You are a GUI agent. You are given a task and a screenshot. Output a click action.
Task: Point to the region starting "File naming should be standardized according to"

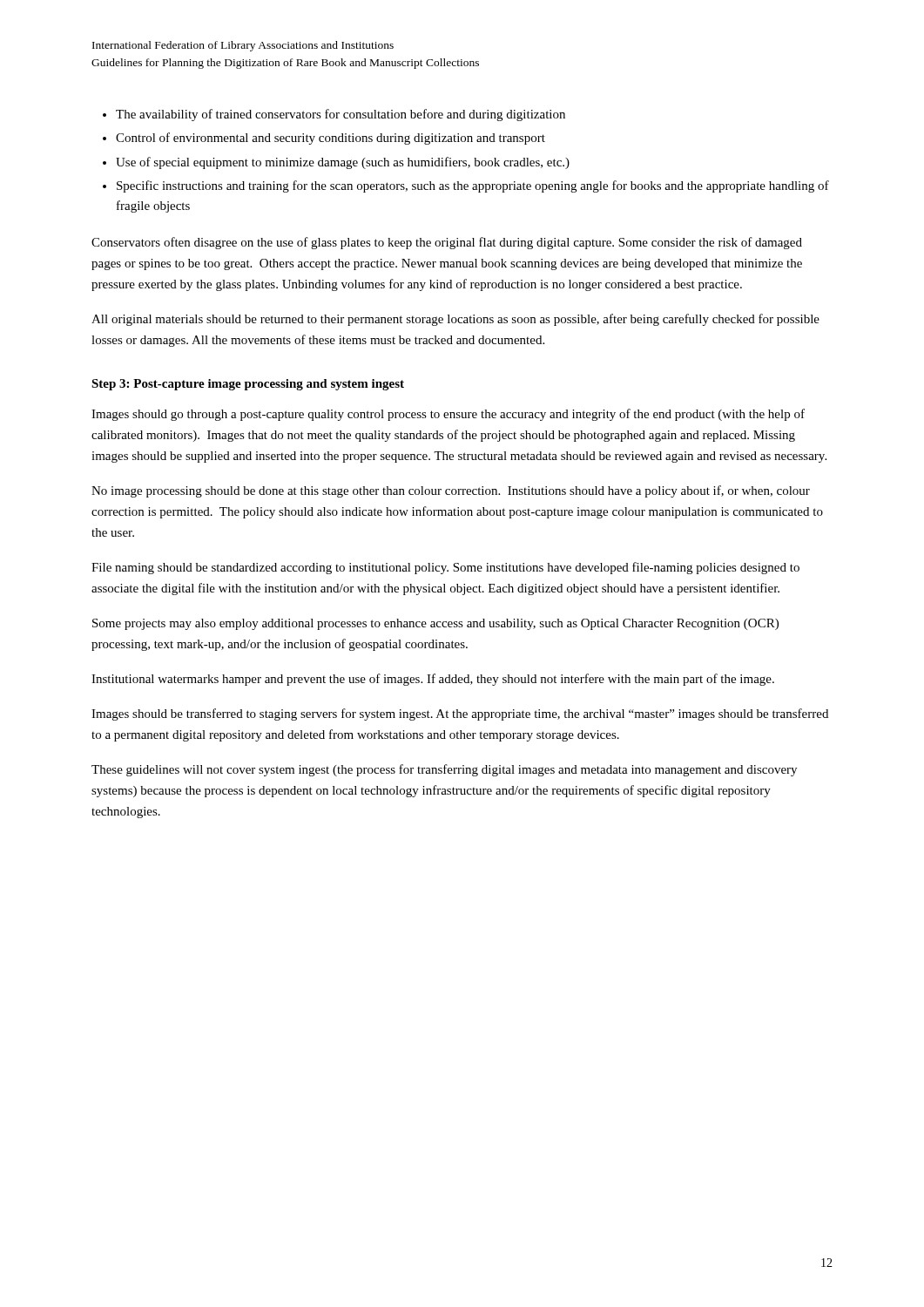[x=446, y=578]
